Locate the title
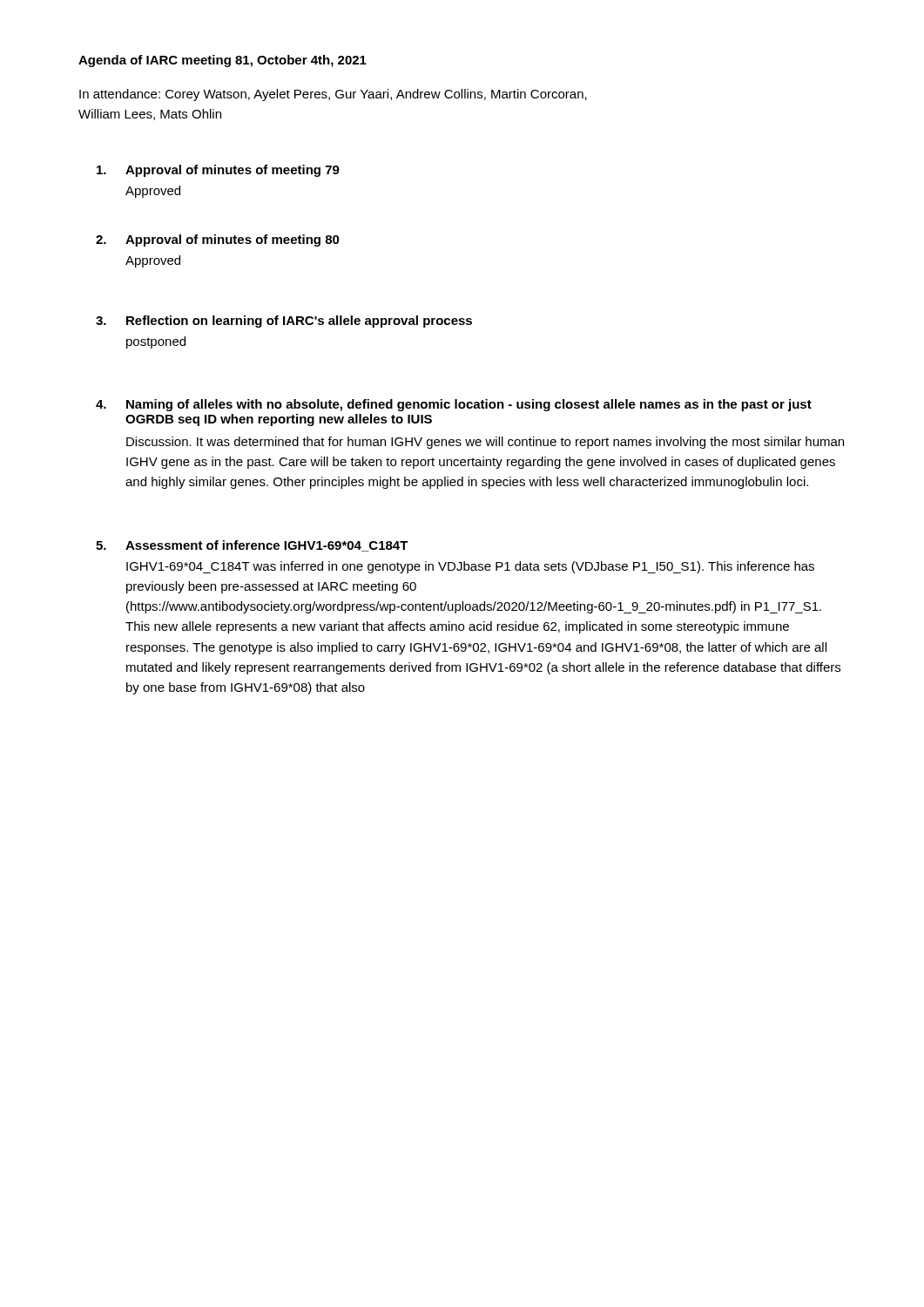 pyautogui.click(x=222, y=60)
